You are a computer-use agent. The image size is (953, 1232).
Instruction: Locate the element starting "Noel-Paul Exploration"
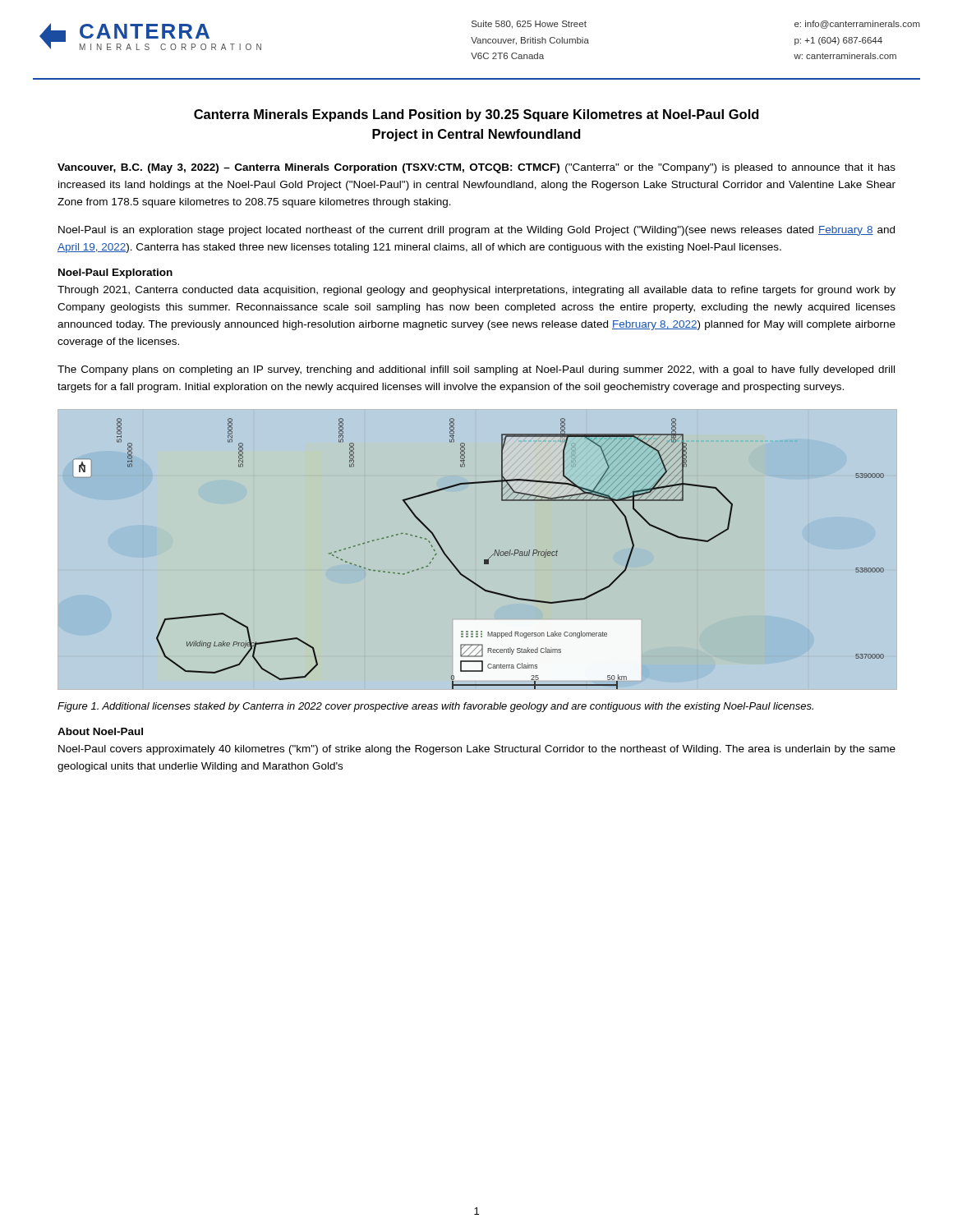[115, 273]
